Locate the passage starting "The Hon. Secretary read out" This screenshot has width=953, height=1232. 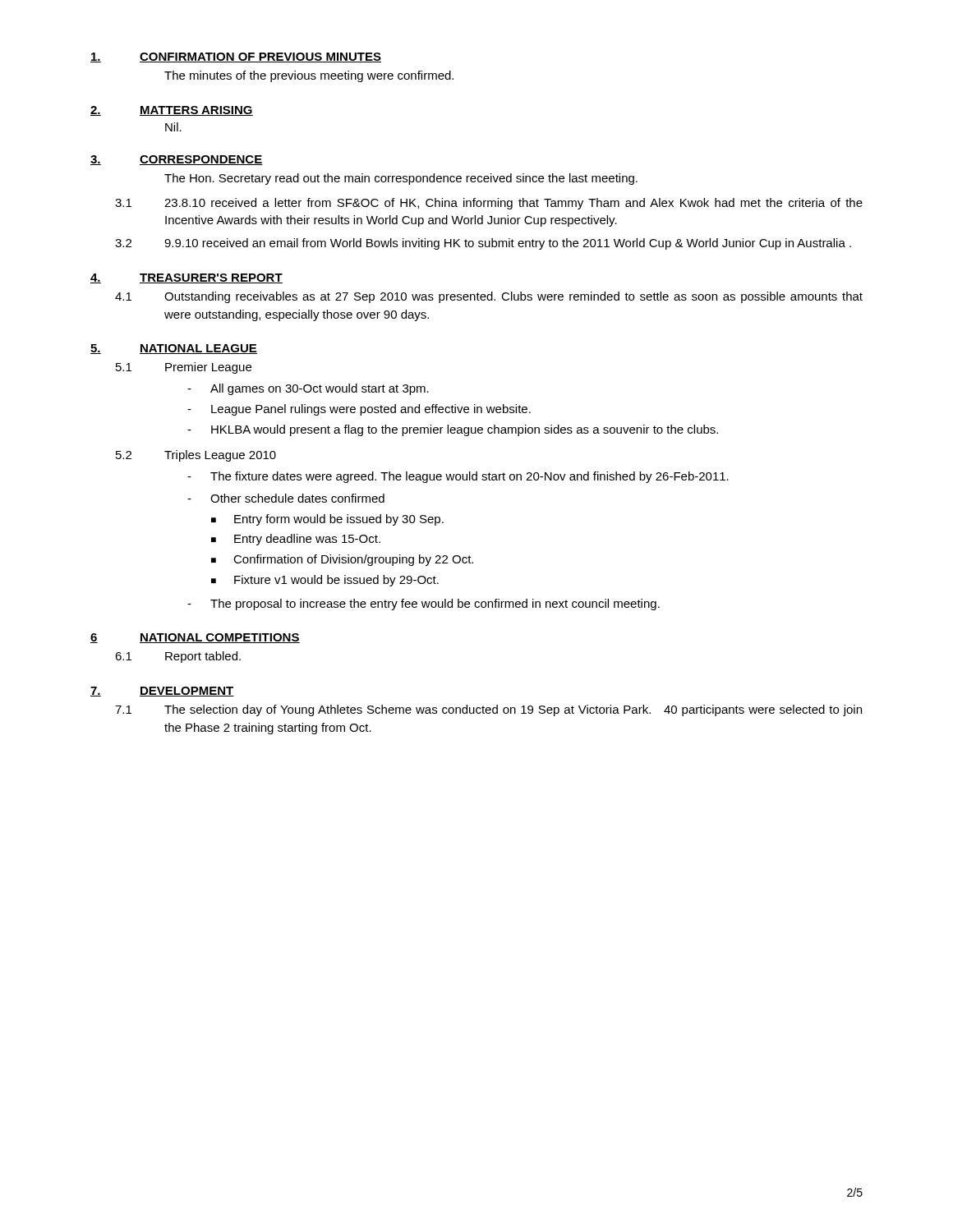point(401,178)
